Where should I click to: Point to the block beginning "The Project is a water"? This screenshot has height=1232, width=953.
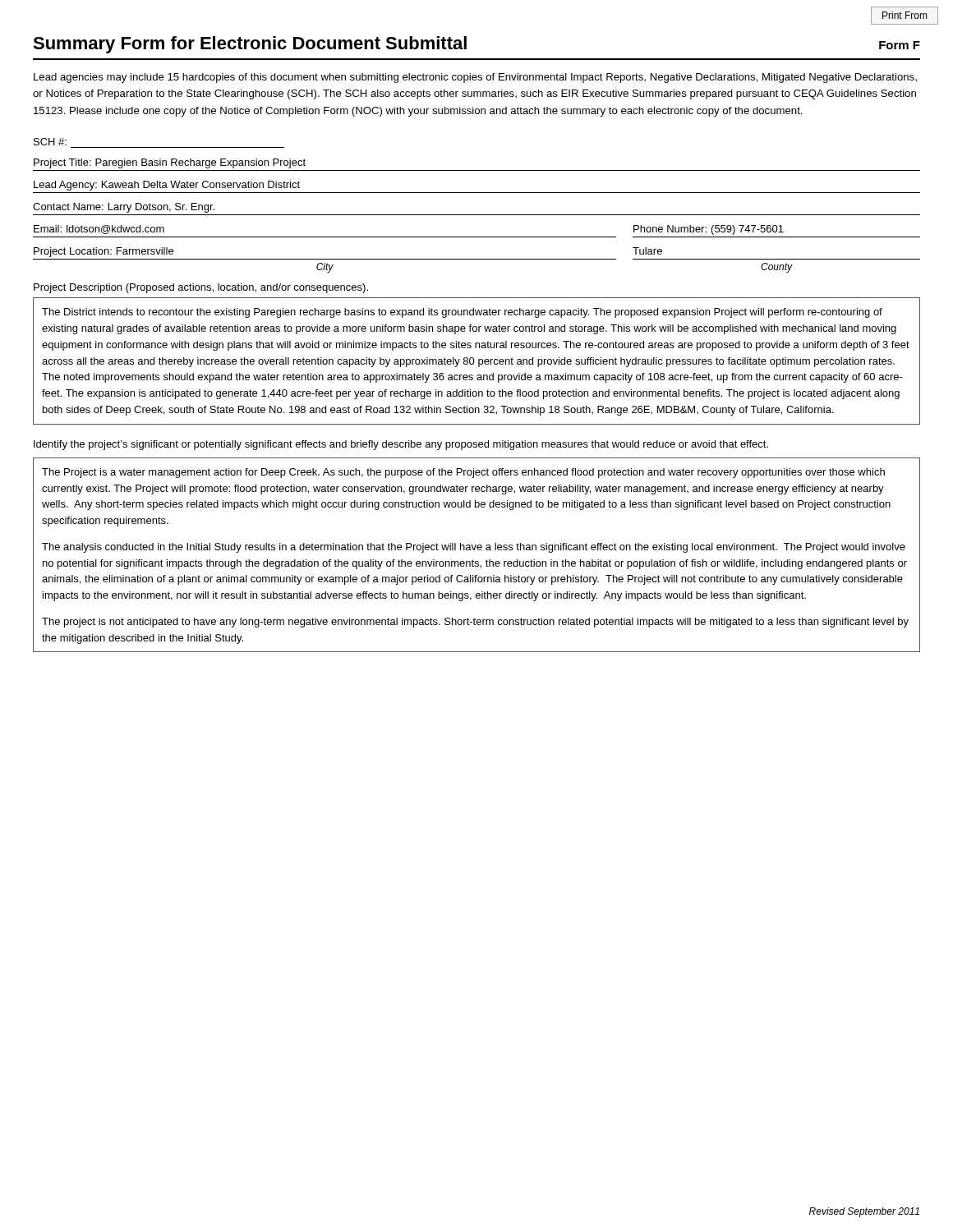[x=476, y=555]
